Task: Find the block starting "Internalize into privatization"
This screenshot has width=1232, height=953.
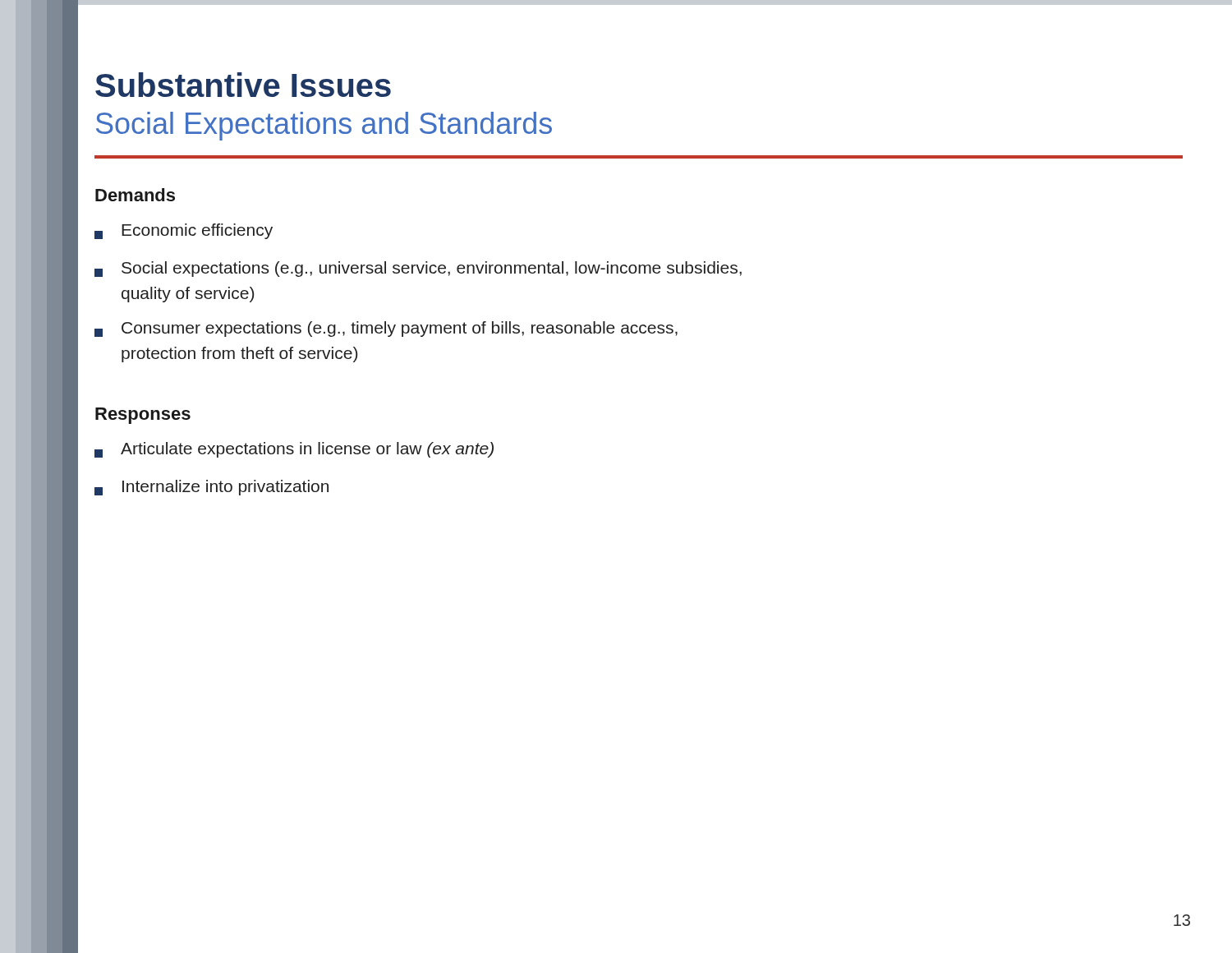Action: pyautogui.click(x=211, y=488)
